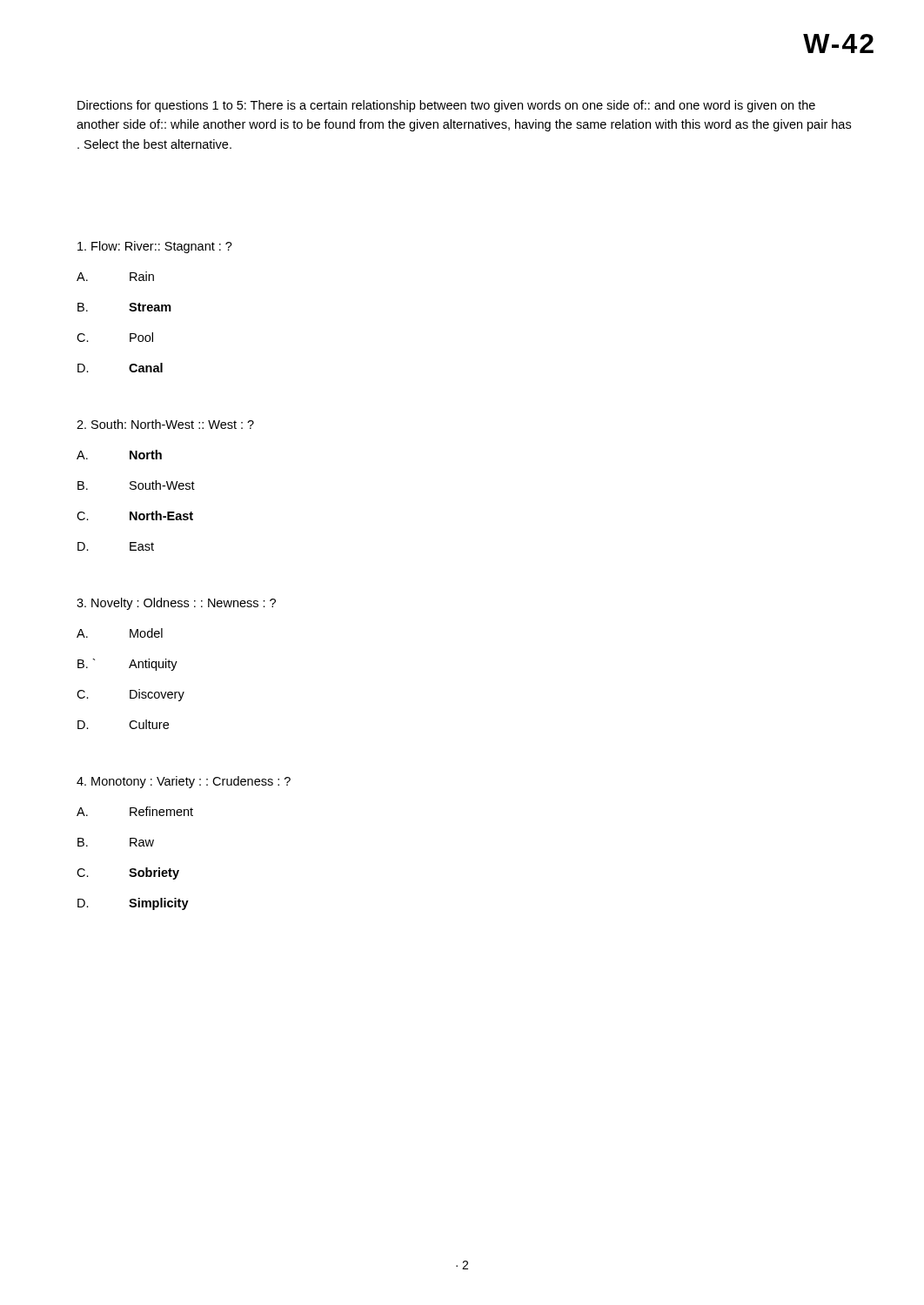Screen dimensions: 1305x924
Task: Navigate to the text starting "B. South-West"
Action: pyautogui.click(x=136, y=485)
